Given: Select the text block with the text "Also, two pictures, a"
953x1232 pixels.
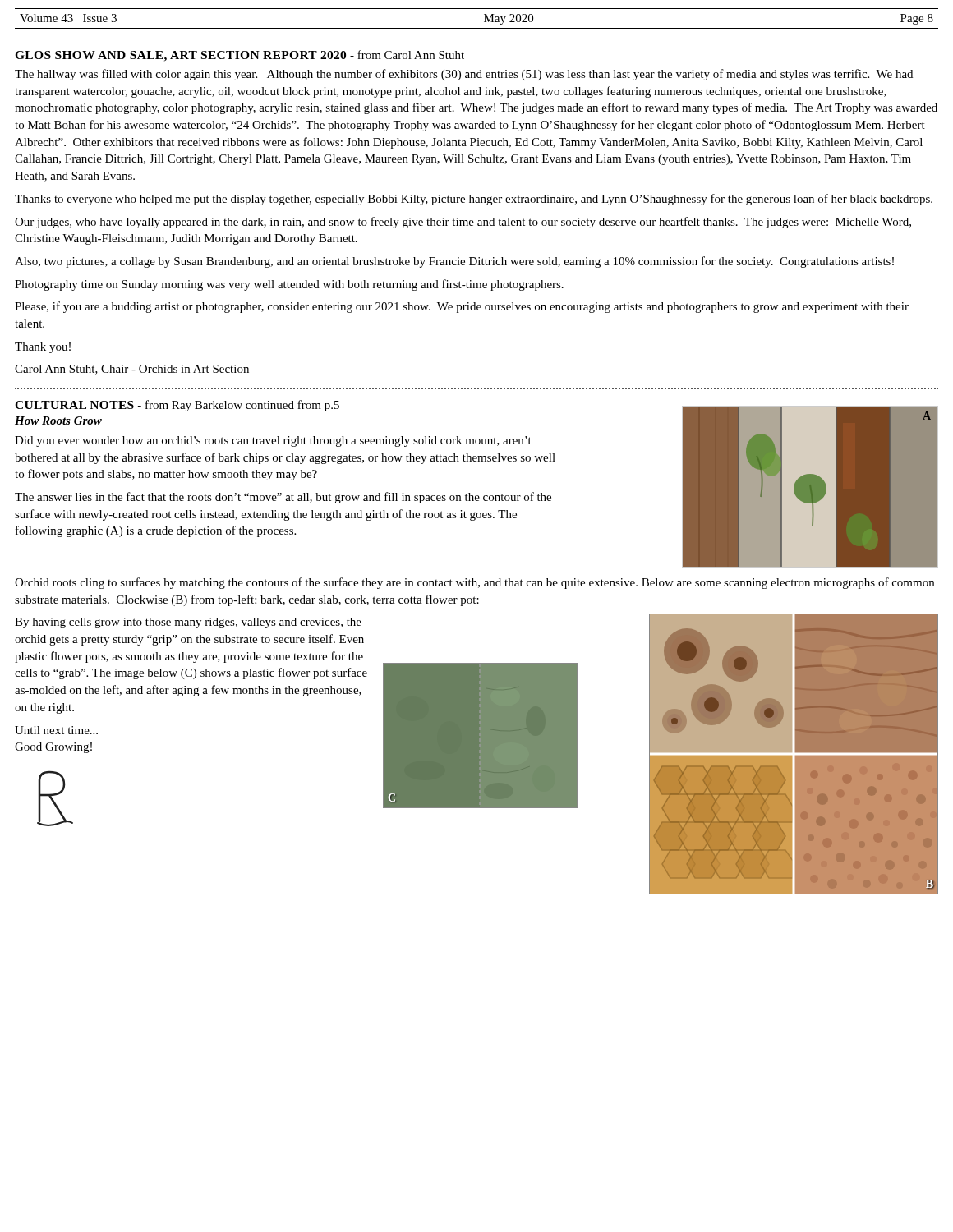Looking at the screenshot, I should click(455, 261).
